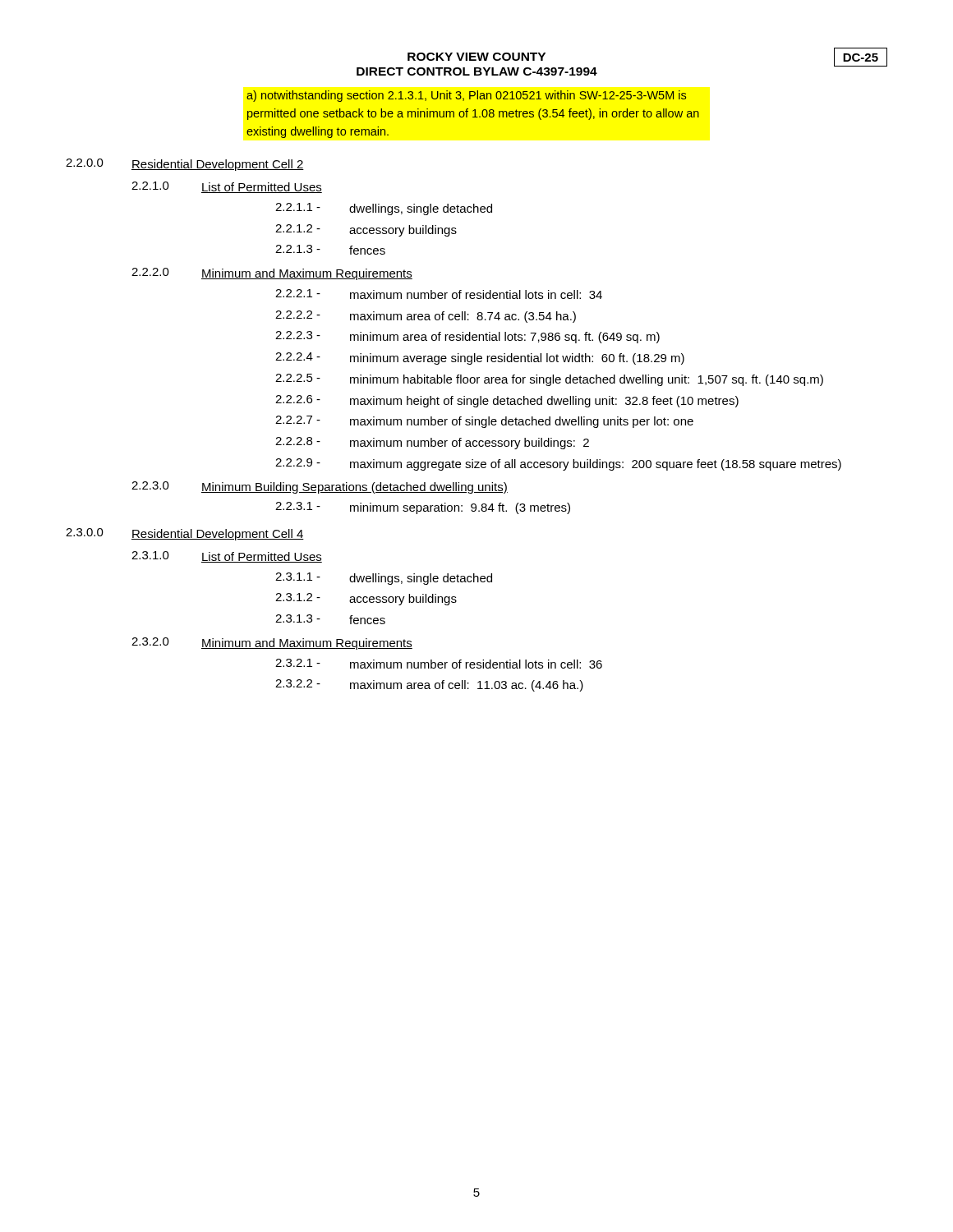Select the section header containing "2.2.2.0 Minimum and"
Viewport: 953px width, 1232px height.
[x=272, y=274]
